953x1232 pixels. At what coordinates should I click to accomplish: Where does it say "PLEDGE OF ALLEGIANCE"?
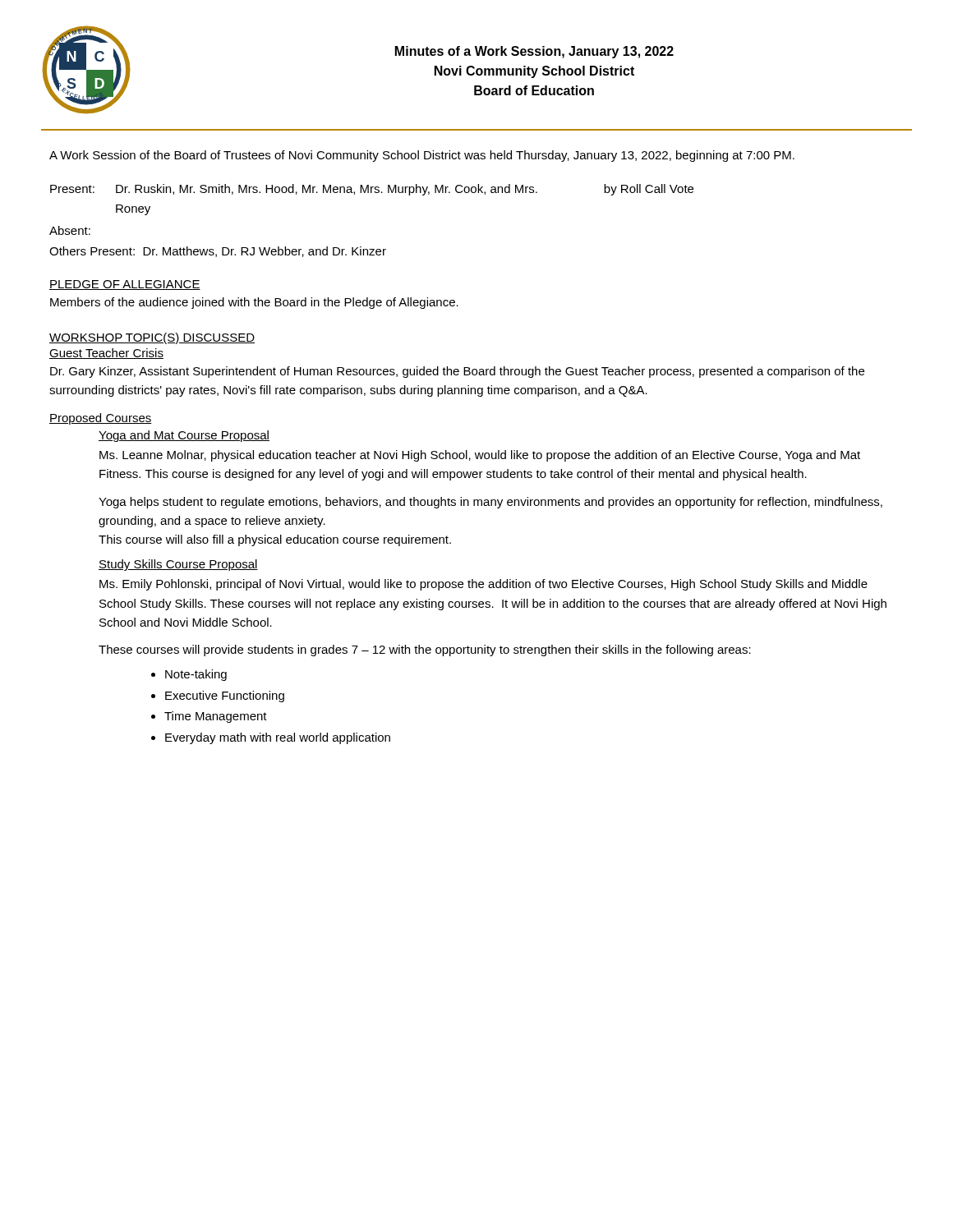(x=125, y=284)
